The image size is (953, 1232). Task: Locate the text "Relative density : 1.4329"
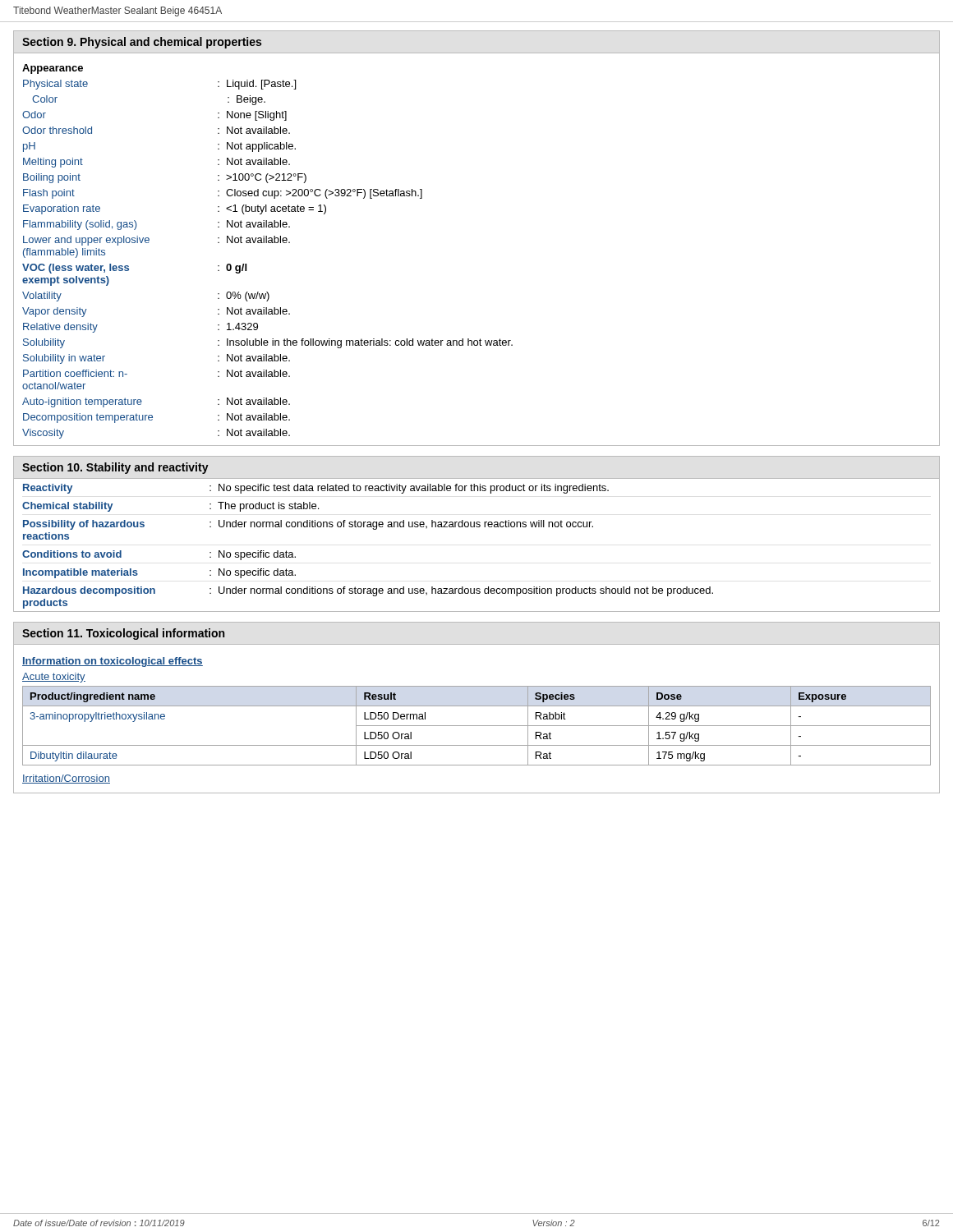pyautogui.click(x=54, y=327)
